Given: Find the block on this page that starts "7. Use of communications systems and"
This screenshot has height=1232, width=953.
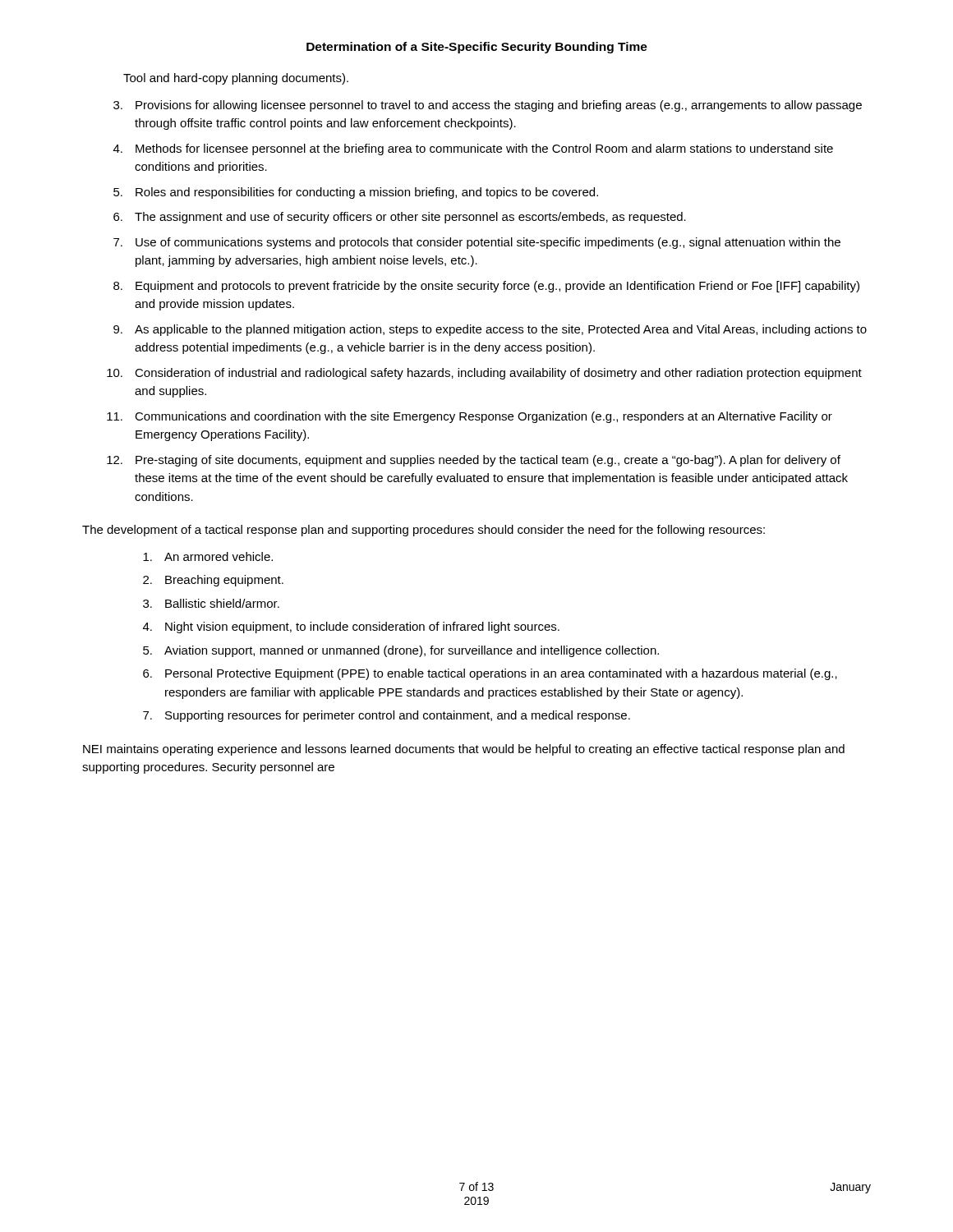Looking at the screenshot, I should pyautogui.click(x=476, y=251).
